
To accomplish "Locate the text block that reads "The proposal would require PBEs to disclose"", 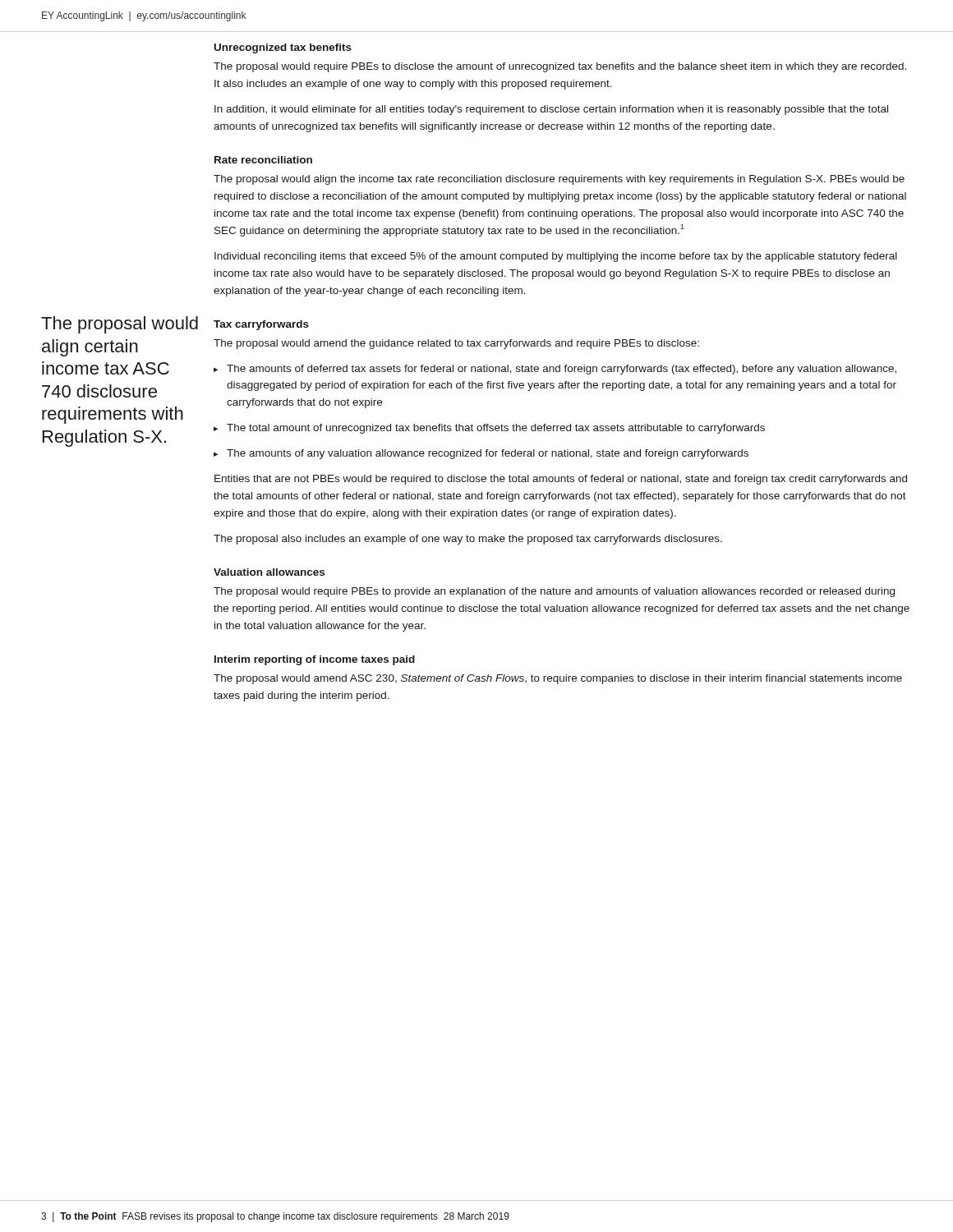I will 560,75.
